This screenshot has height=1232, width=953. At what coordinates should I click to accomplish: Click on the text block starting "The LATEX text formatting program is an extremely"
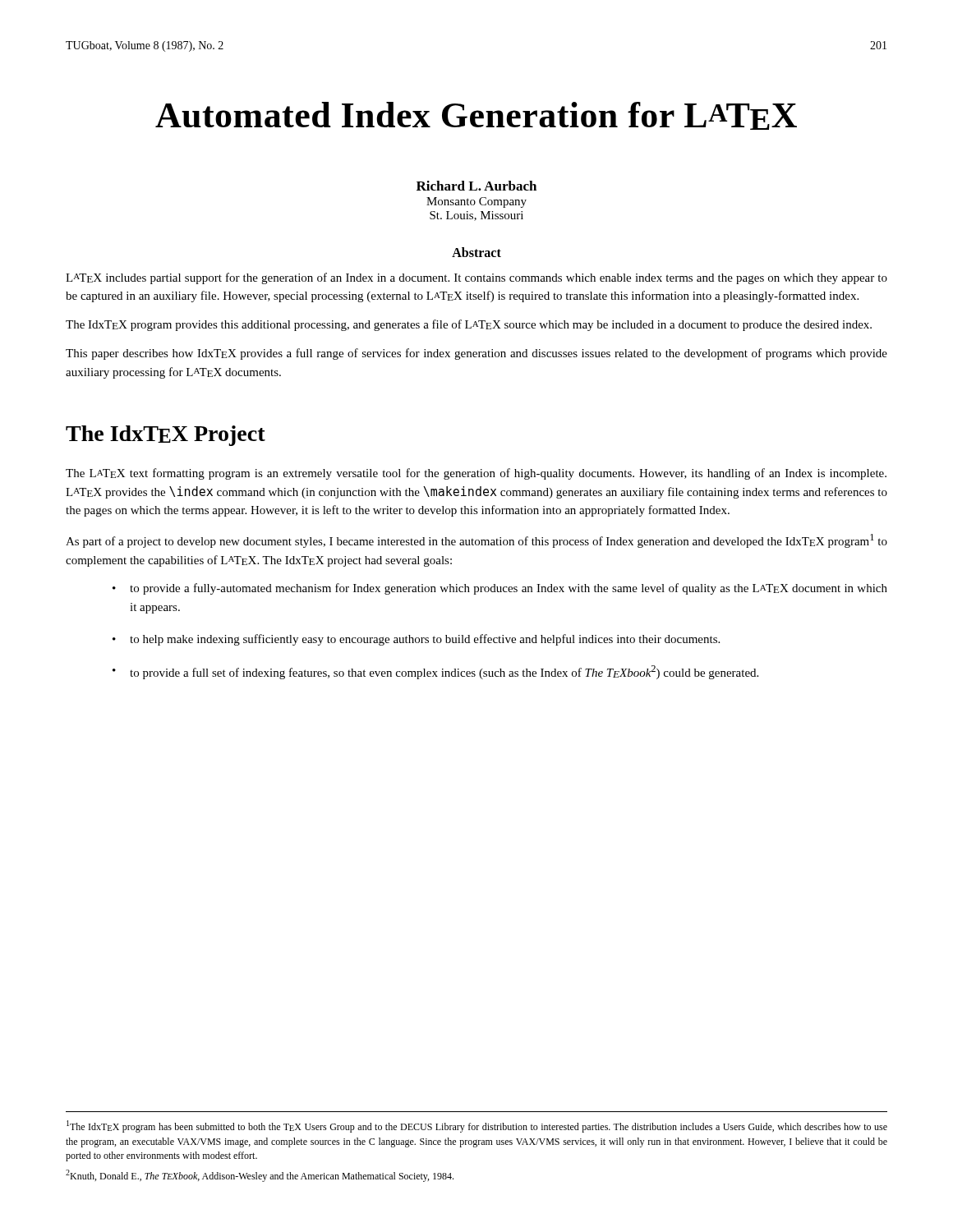476,492
